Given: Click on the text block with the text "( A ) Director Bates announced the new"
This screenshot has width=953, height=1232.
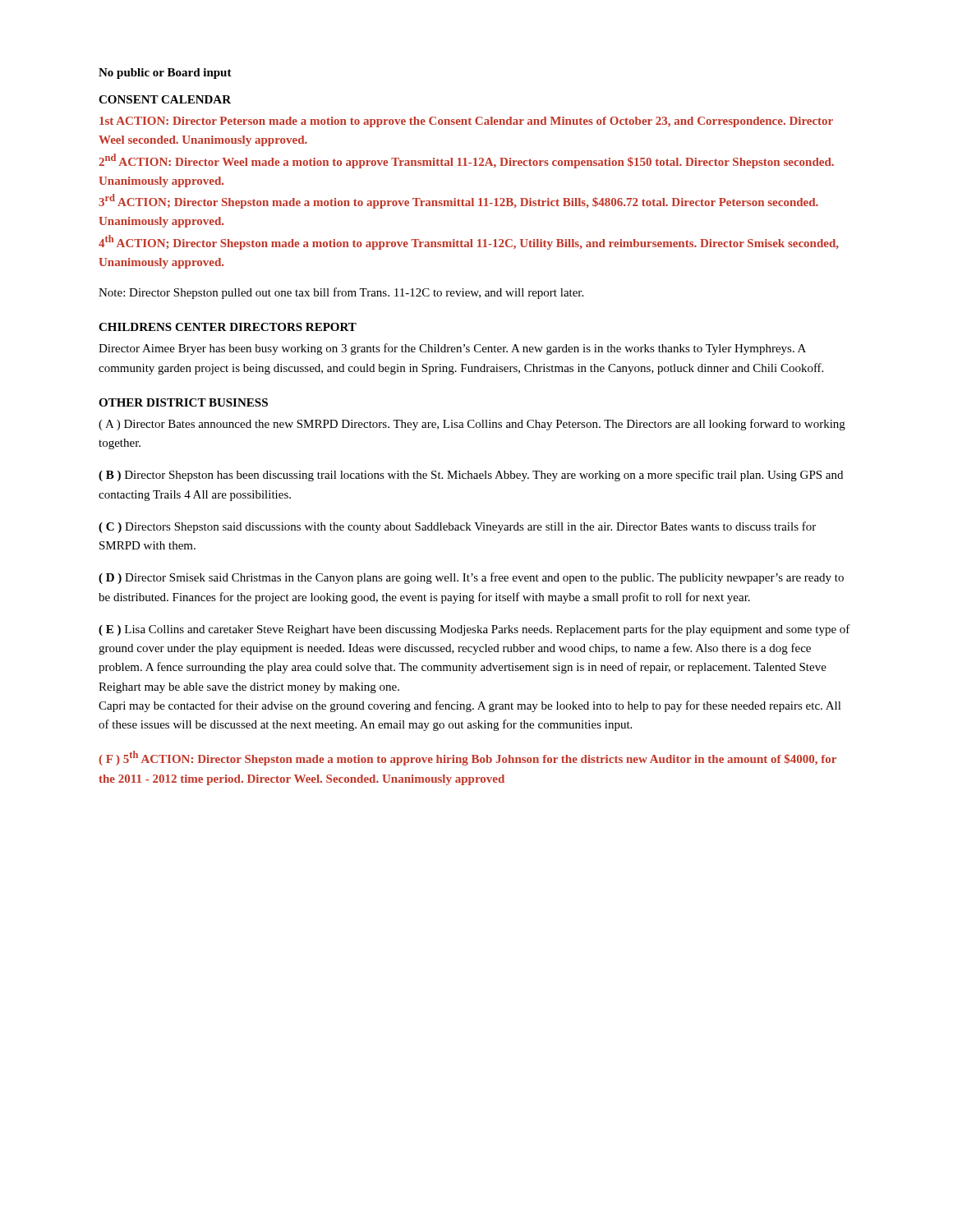Looking at the screenshot, I should 472,433.
